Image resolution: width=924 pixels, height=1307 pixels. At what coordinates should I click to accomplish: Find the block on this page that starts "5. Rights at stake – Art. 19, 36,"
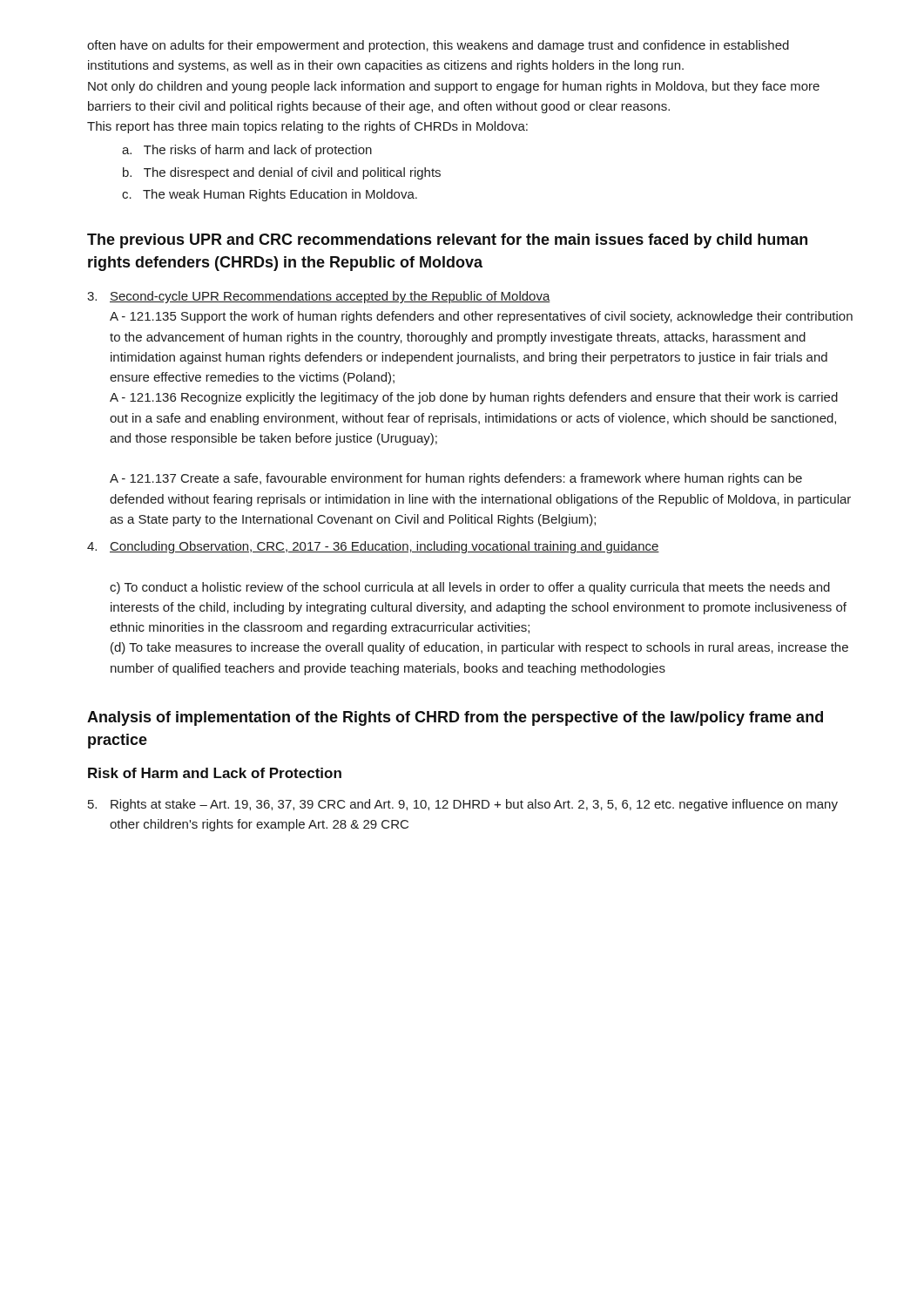click(x=471, y=814)
